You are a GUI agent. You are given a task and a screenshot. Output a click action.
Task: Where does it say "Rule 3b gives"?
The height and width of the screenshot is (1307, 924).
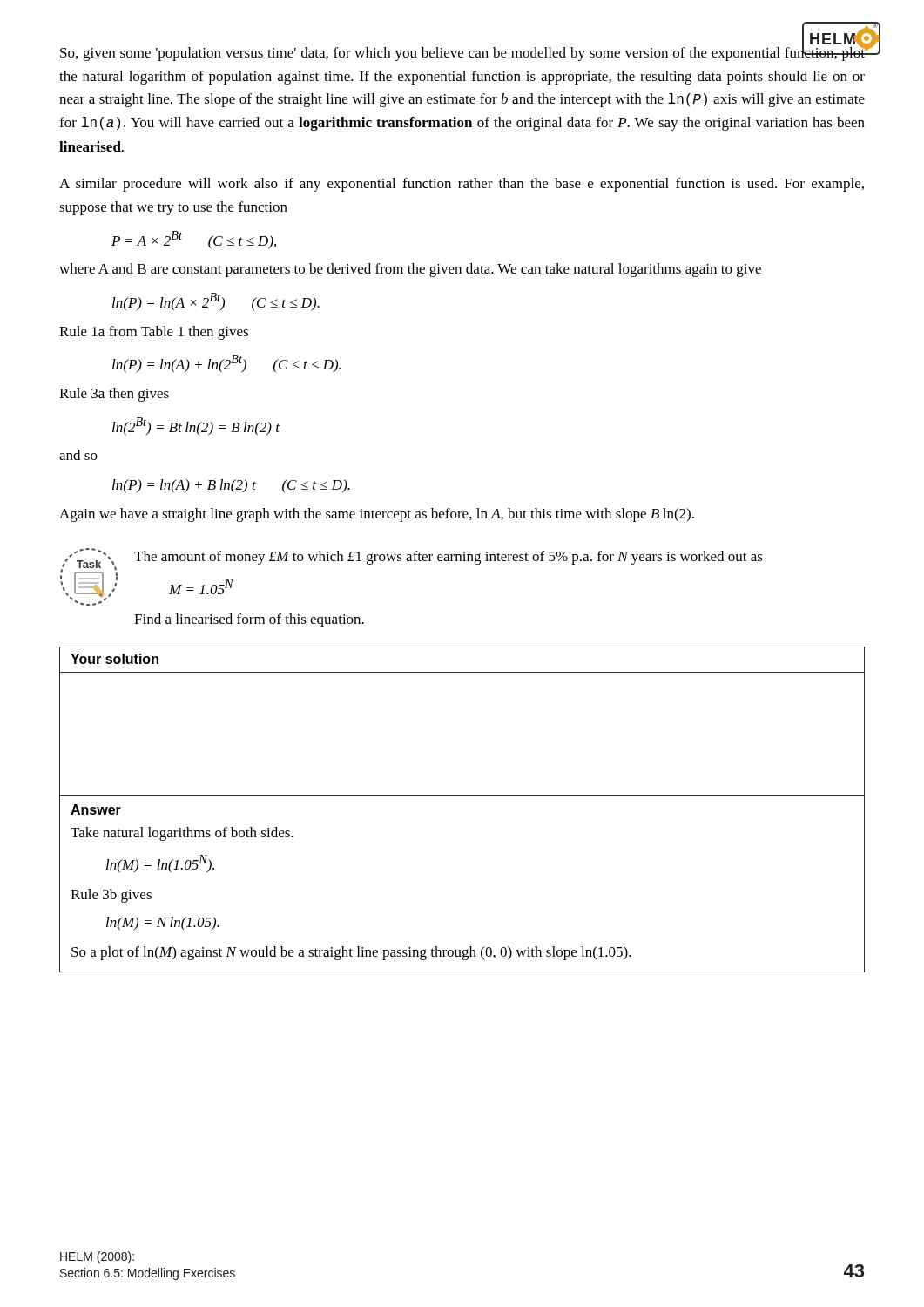[x=111, y=894]
